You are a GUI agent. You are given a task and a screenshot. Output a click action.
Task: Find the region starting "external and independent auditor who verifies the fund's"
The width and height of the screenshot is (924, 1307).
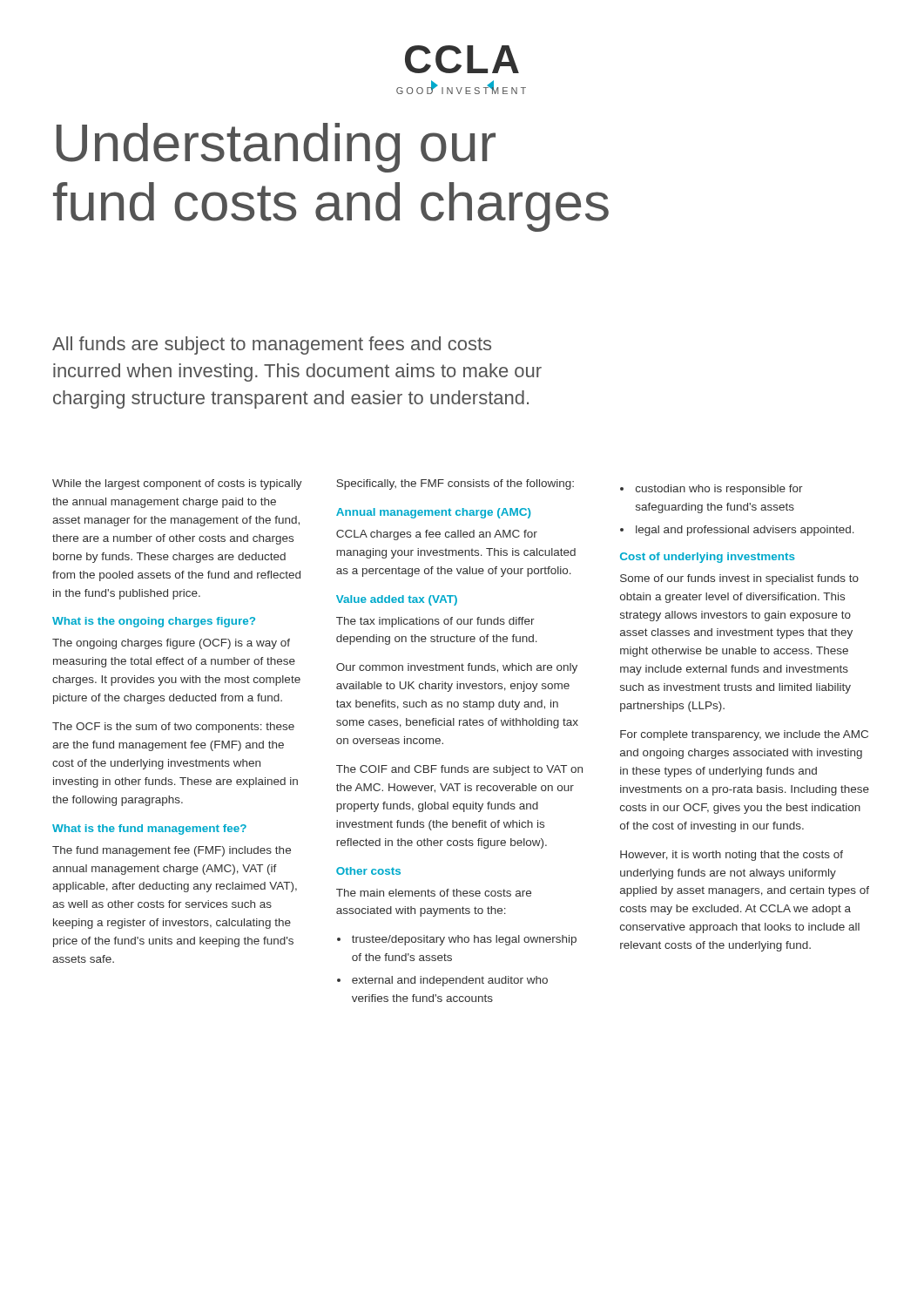point(450,989)
